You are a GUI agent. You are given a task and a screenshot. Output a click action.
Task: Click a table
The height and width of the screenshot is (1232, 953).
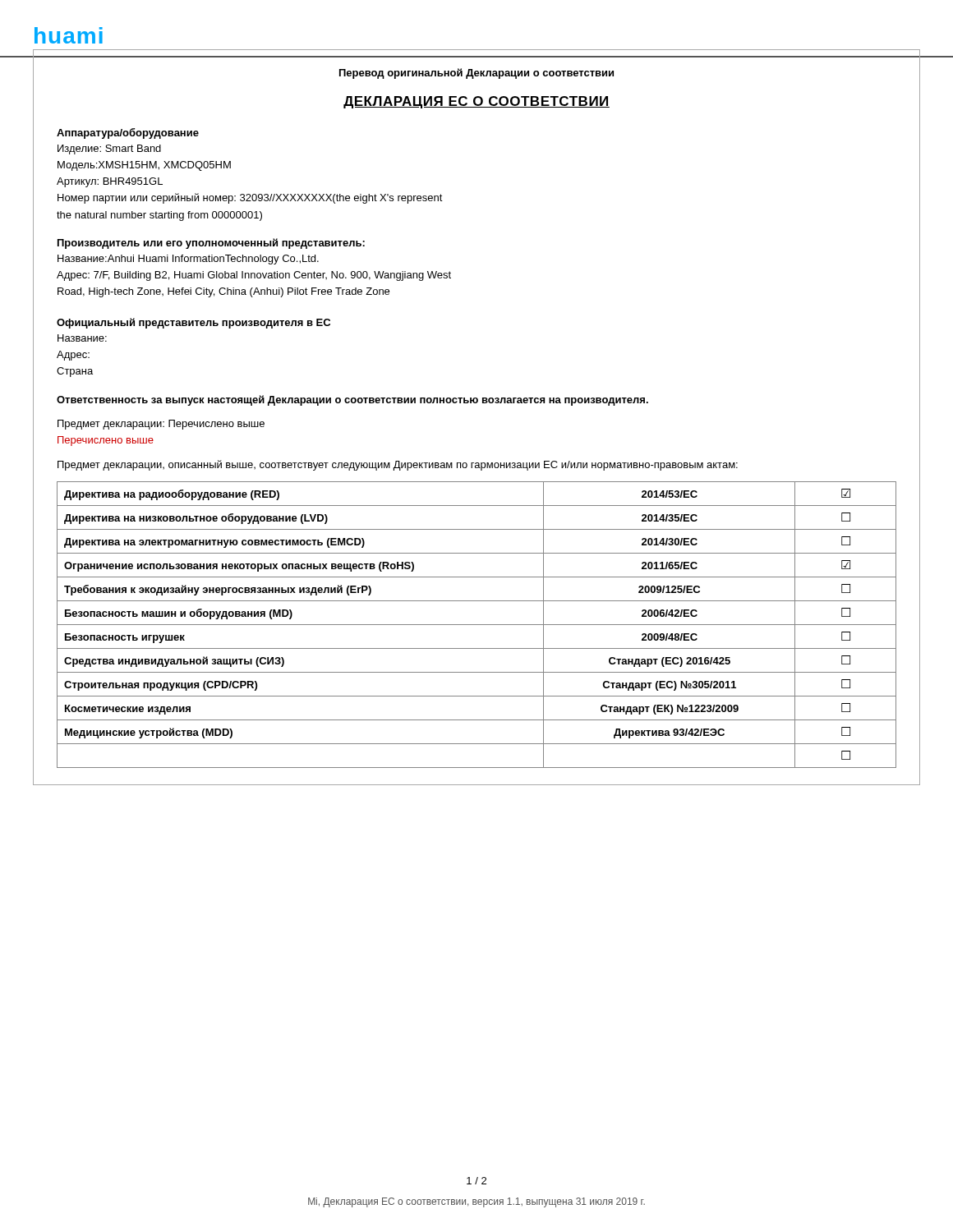[x=476, y=625]
